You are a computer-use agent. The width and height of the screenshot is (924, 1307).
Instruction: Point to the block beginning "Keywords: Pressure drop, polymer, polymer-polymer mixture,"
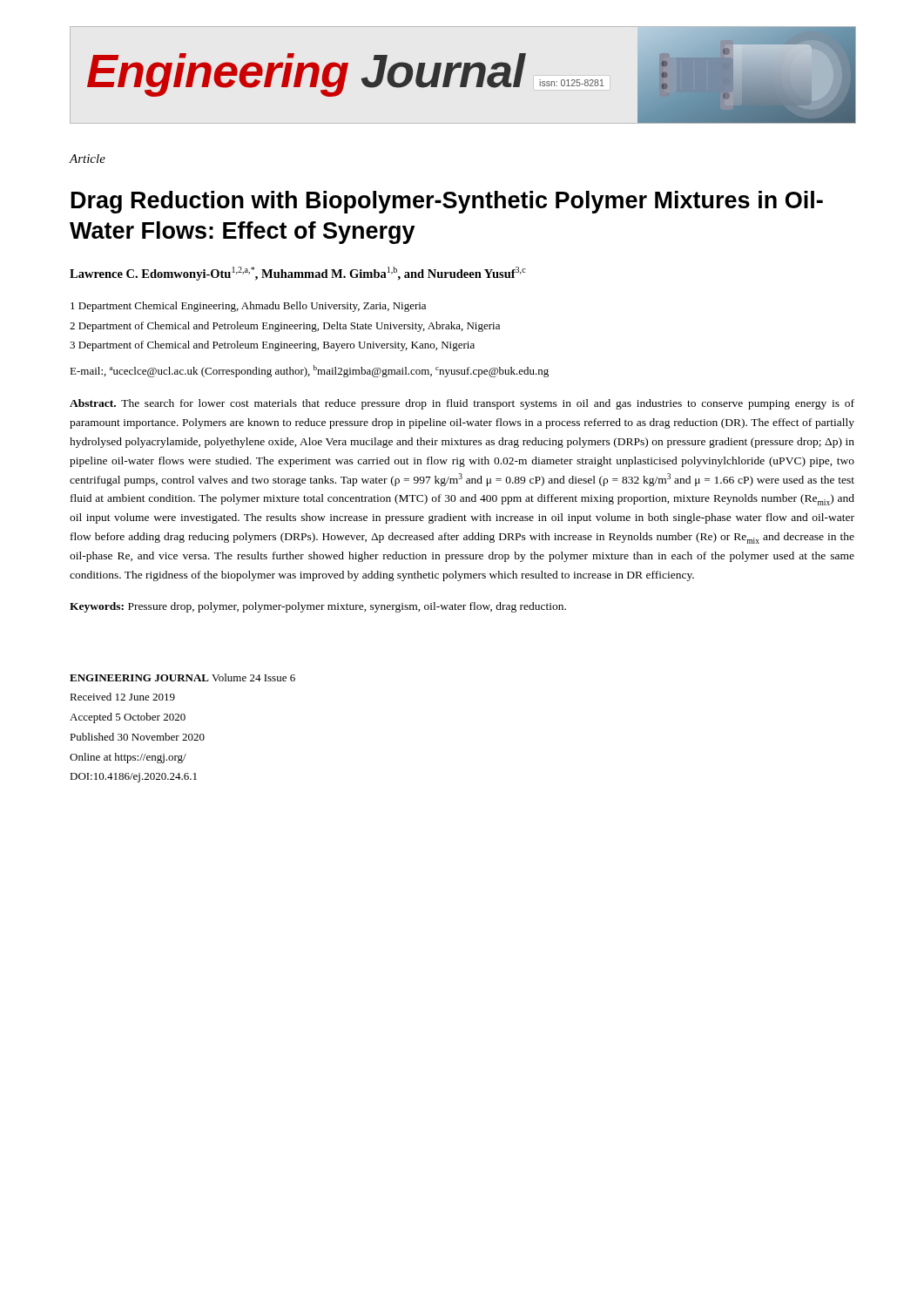pos(318,606)
